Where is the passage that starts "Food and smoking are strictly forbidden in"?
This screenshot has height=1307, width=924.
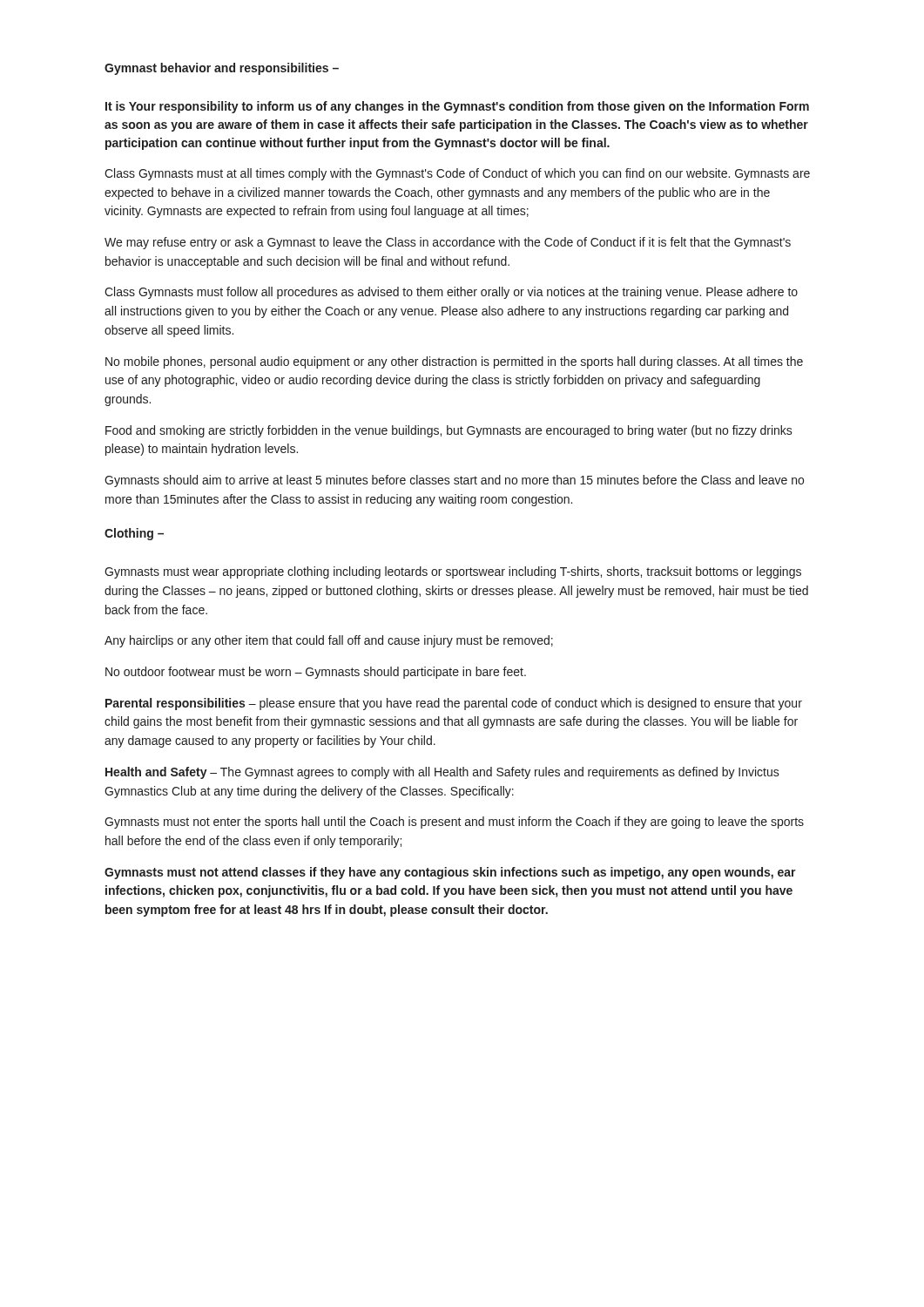point(458,440)
